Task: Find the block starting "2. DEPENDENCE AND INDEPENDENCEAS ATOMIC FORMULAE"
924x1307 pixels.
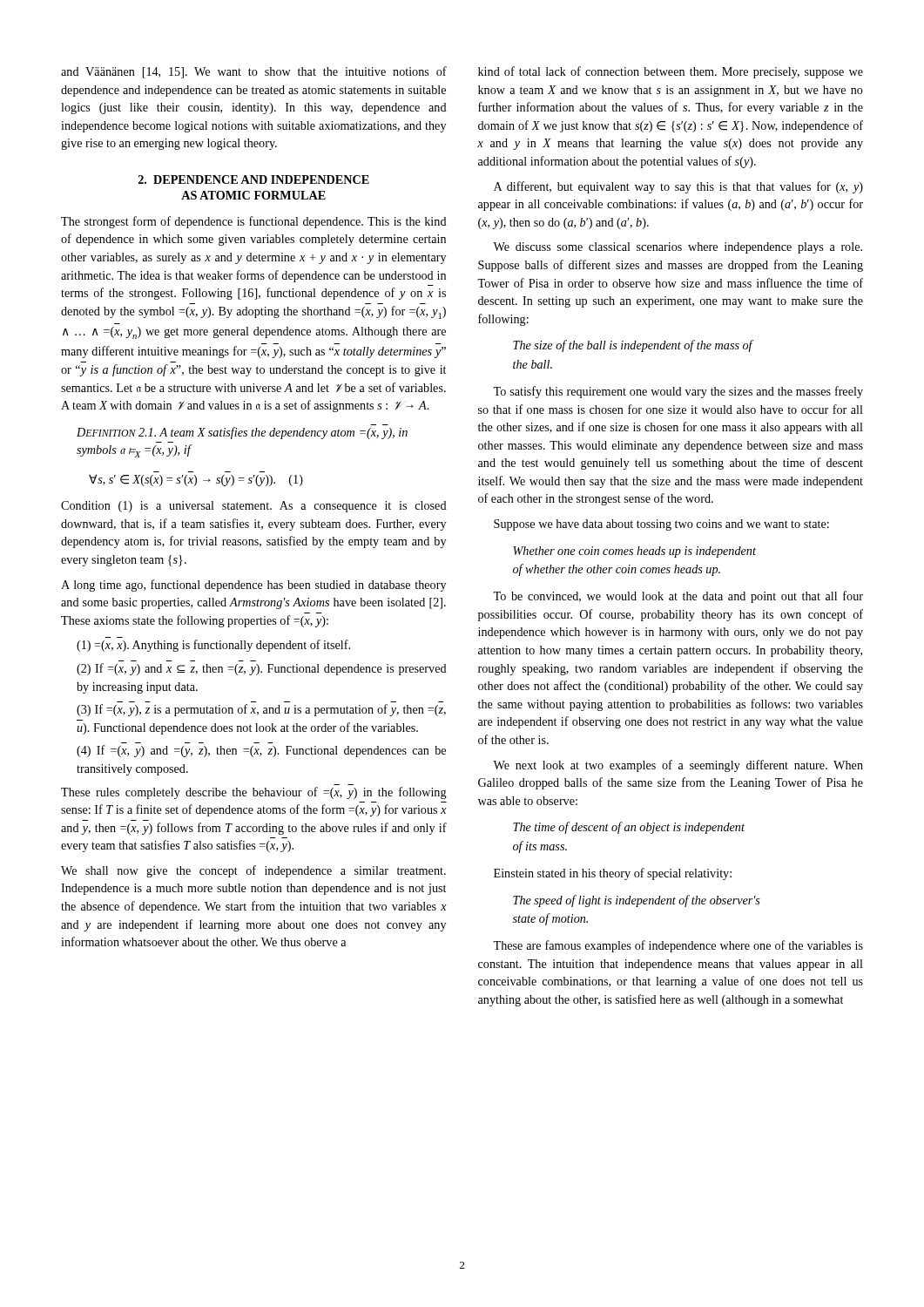Action: [254, 187]
